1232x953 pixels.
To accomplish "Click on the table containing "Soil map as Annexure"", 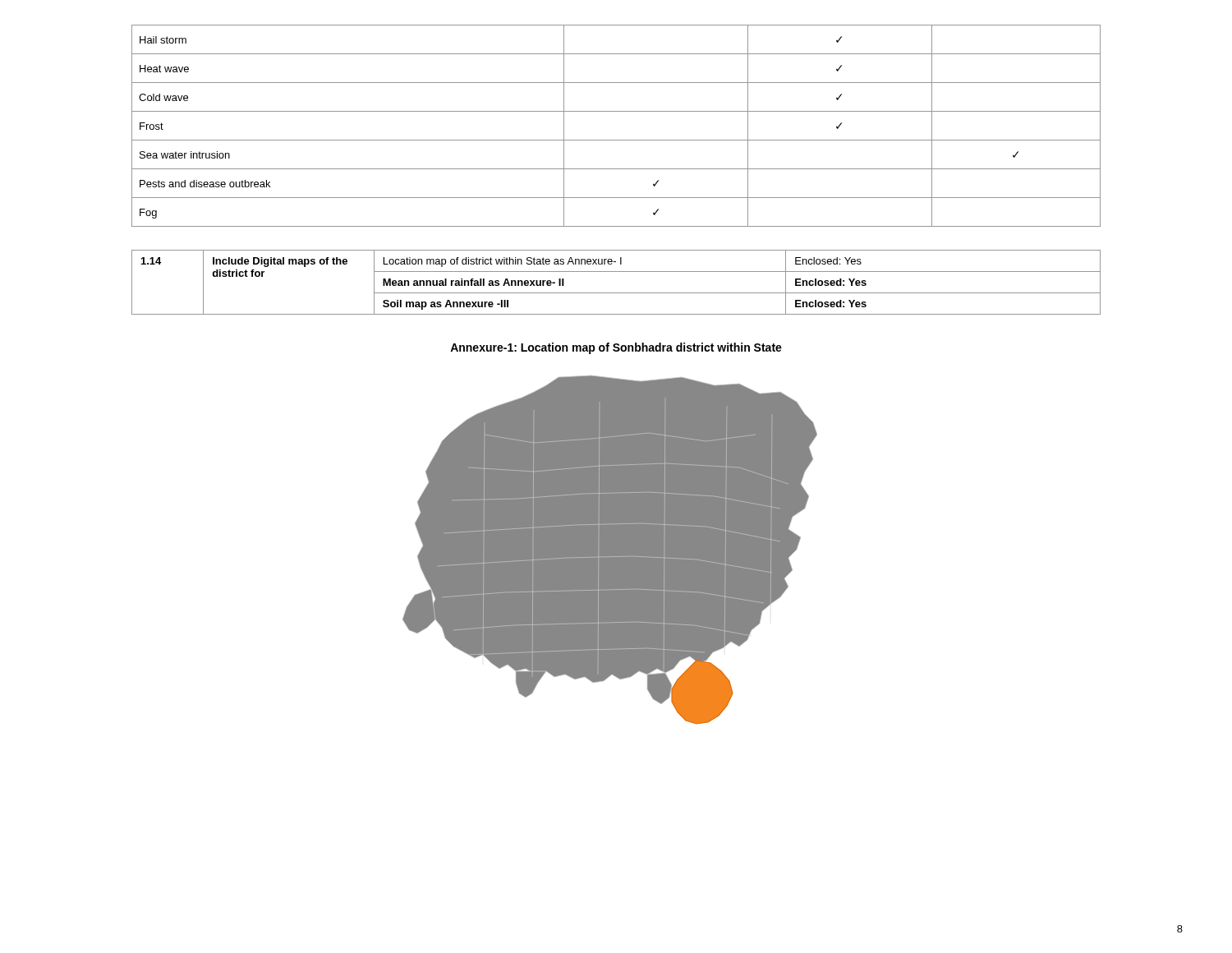I will (x=616, y=282).
